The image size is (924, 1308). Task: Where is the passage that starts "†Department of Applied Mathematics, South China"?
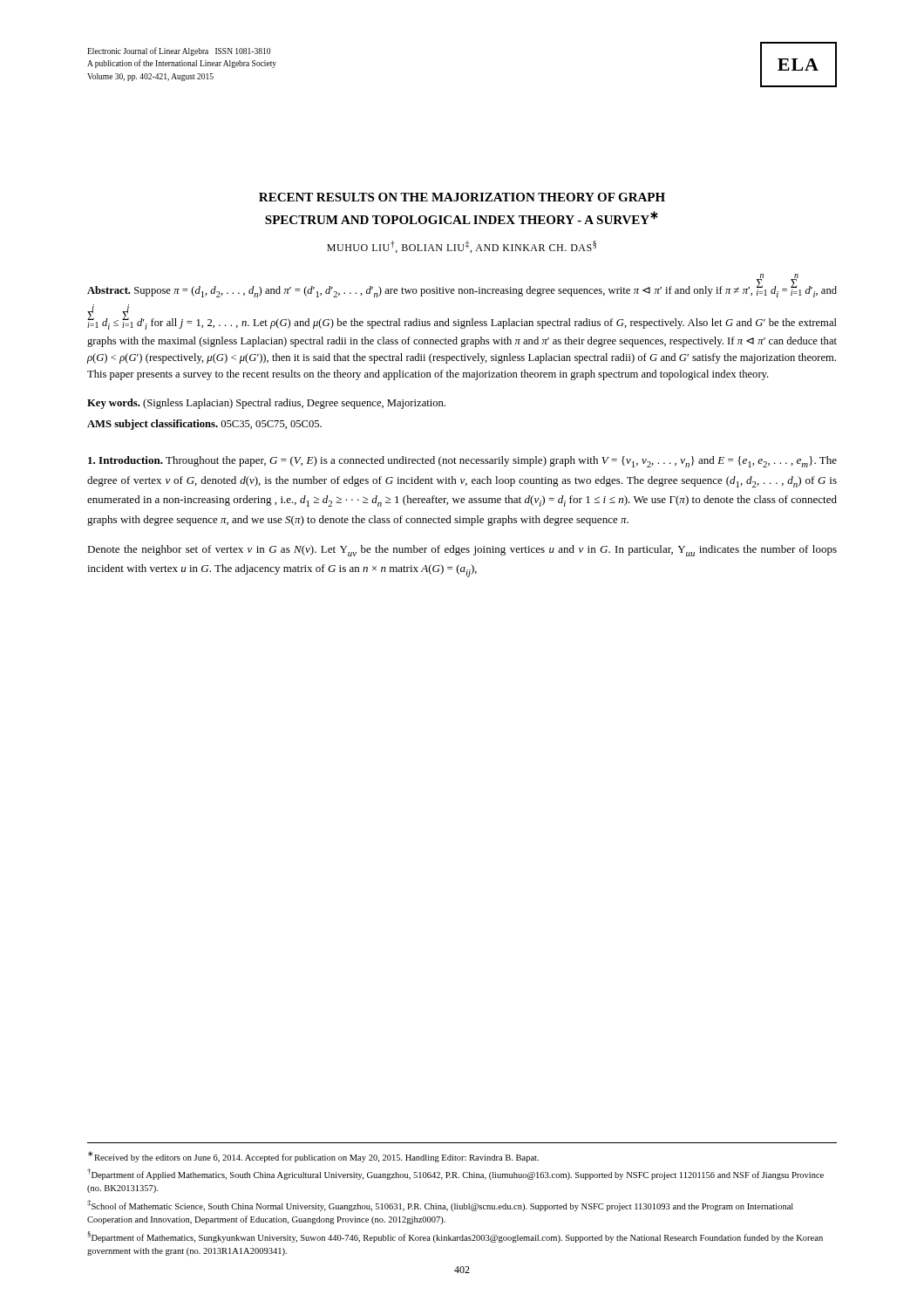(x=456, y=1180)
